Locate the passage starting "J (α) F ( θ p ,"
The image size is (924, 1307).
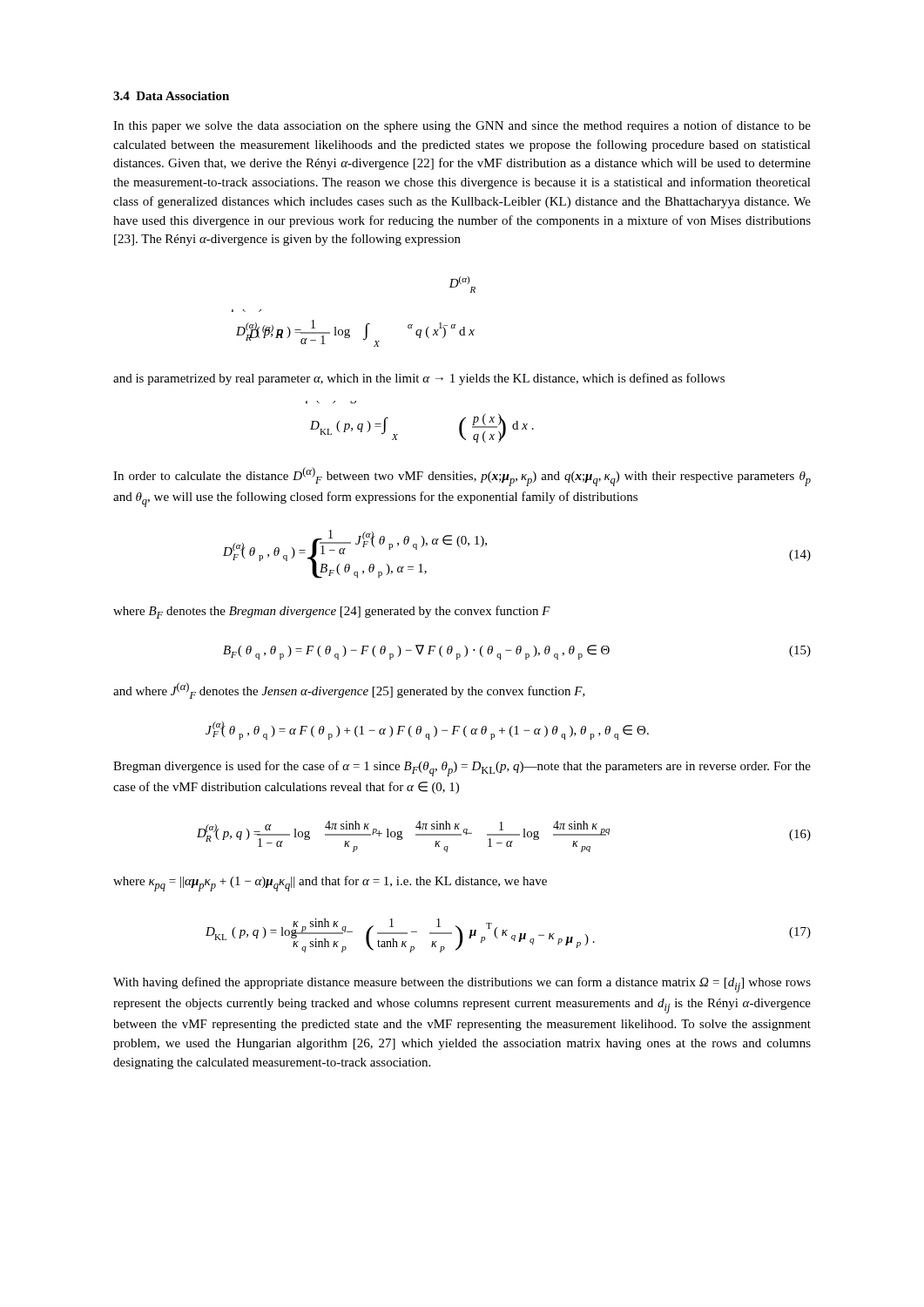point(462,730)
